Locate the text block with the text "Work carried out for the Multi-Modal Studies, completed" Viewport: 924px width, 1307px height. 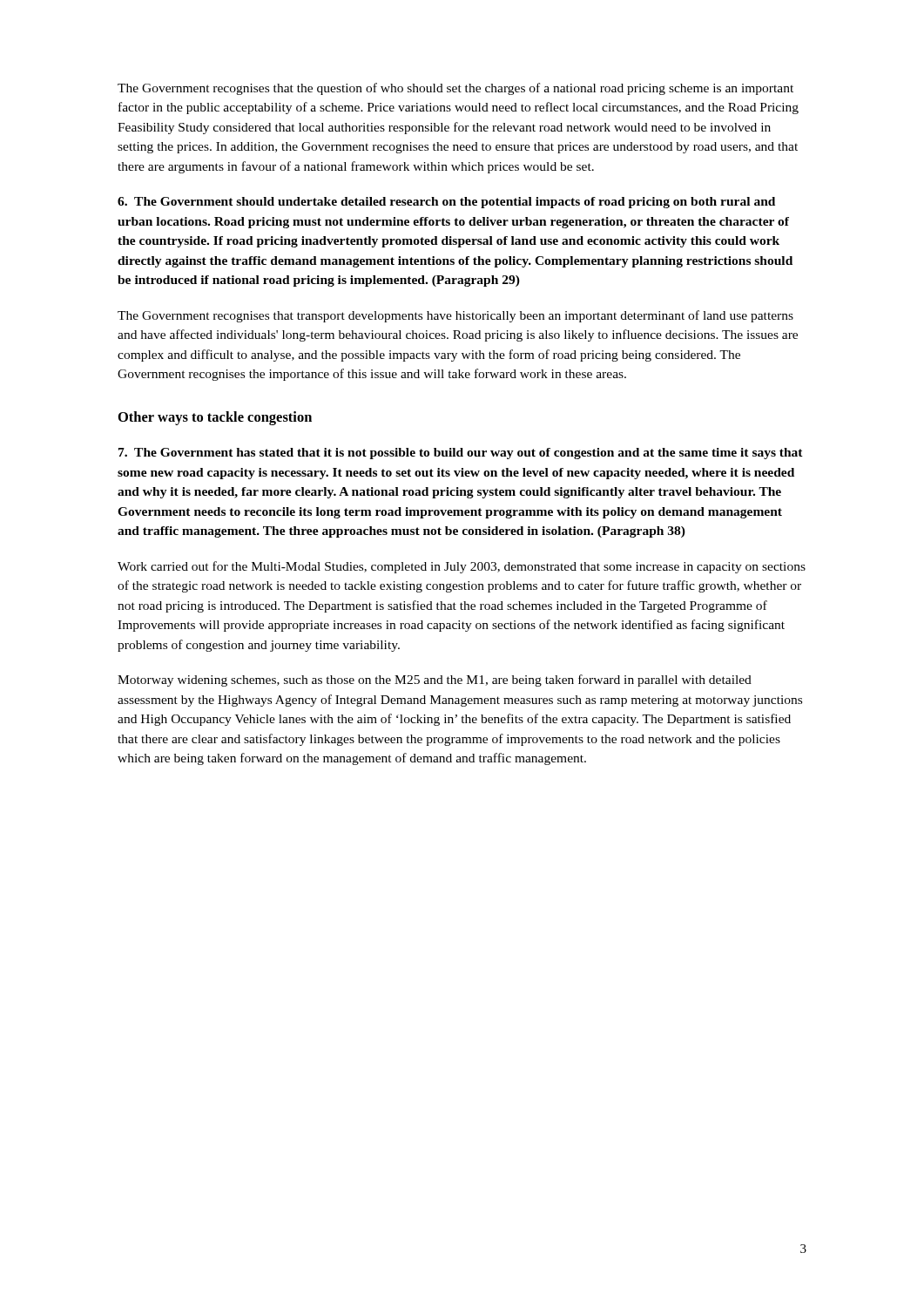[461, 605]
